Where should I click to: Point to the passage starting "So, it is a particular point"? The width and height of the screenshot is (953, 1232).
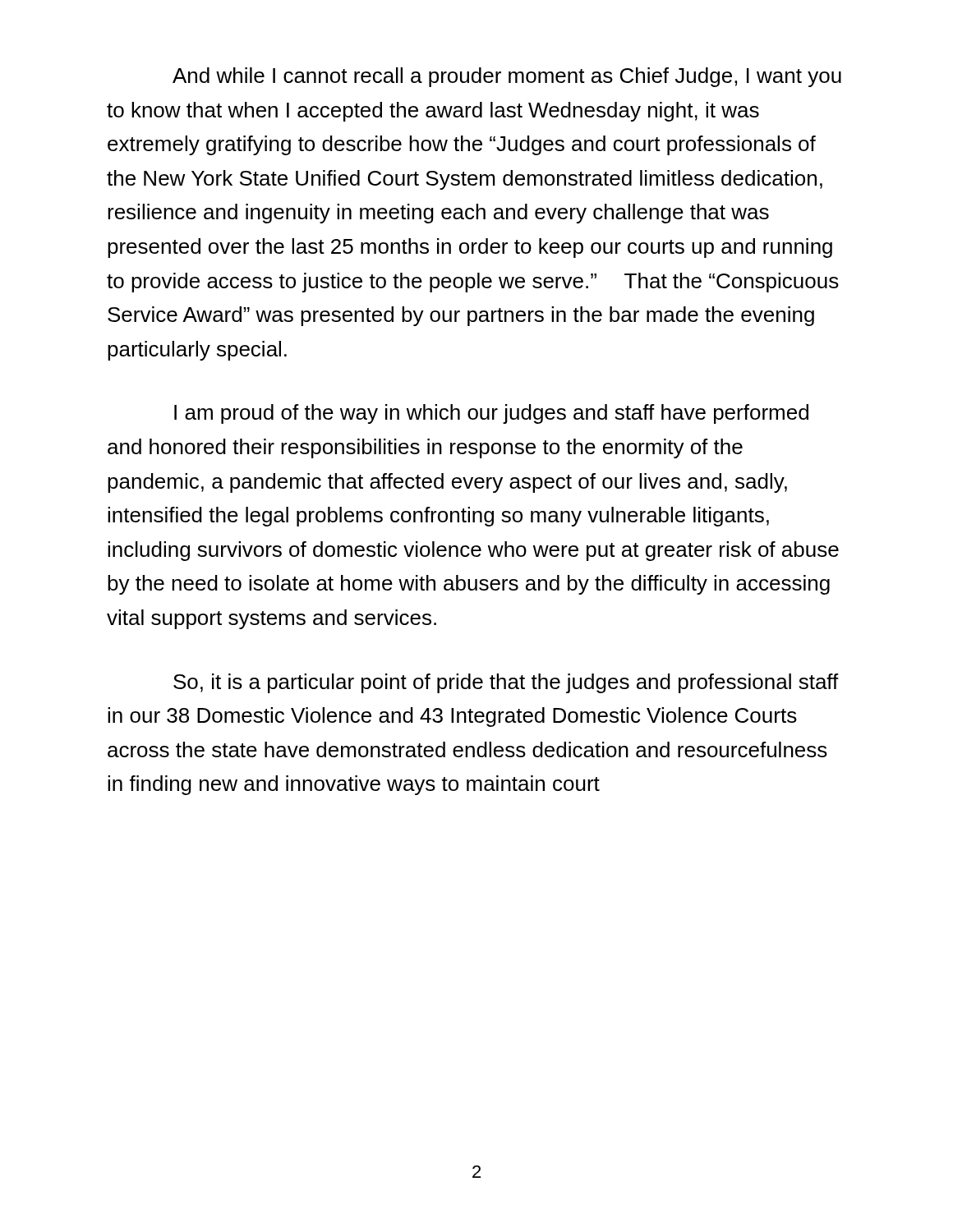click(473, 733)
